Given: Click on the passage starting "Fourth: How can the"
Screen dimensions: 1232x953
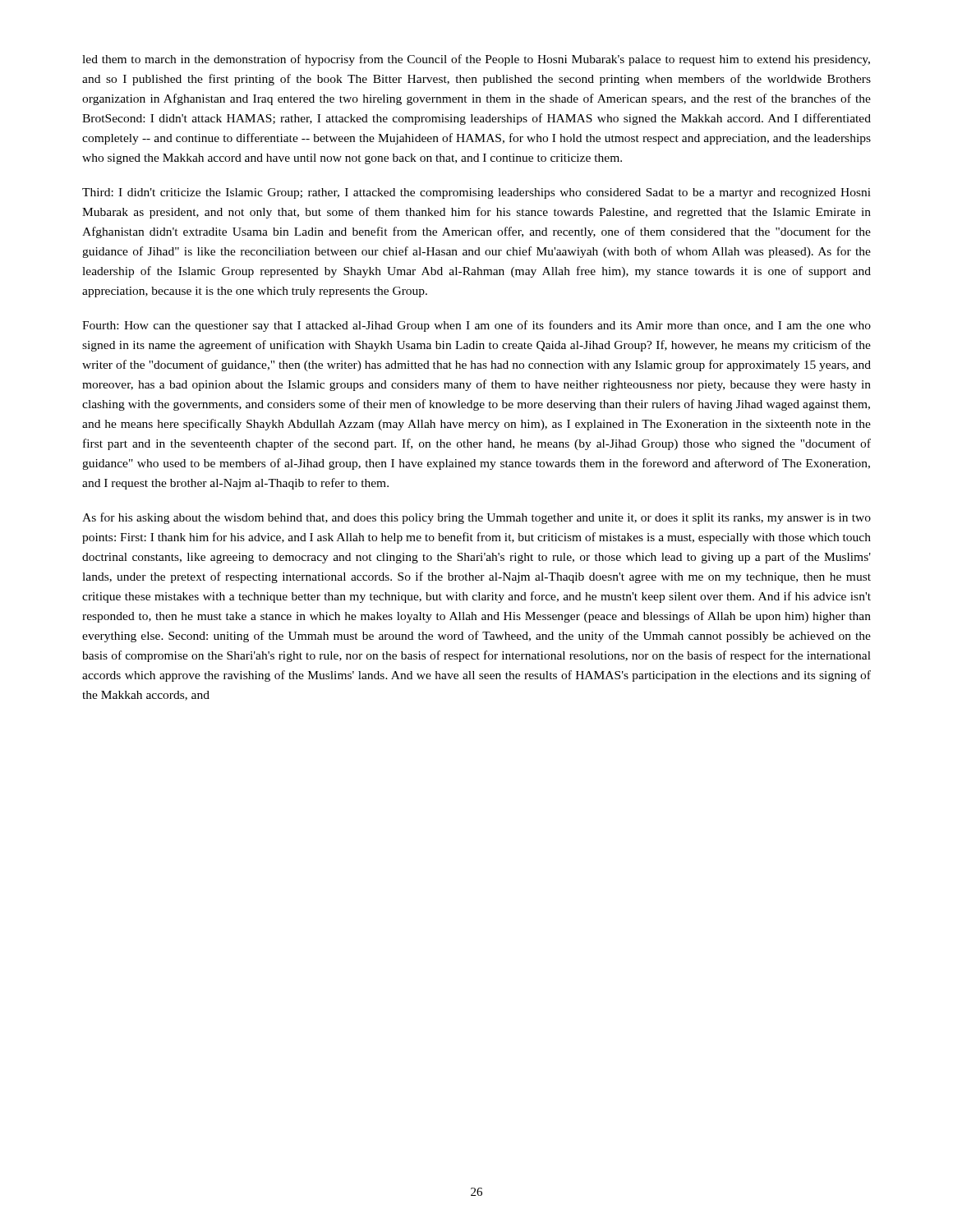Looking at the screenshot, I should click(x=476, y=404).
